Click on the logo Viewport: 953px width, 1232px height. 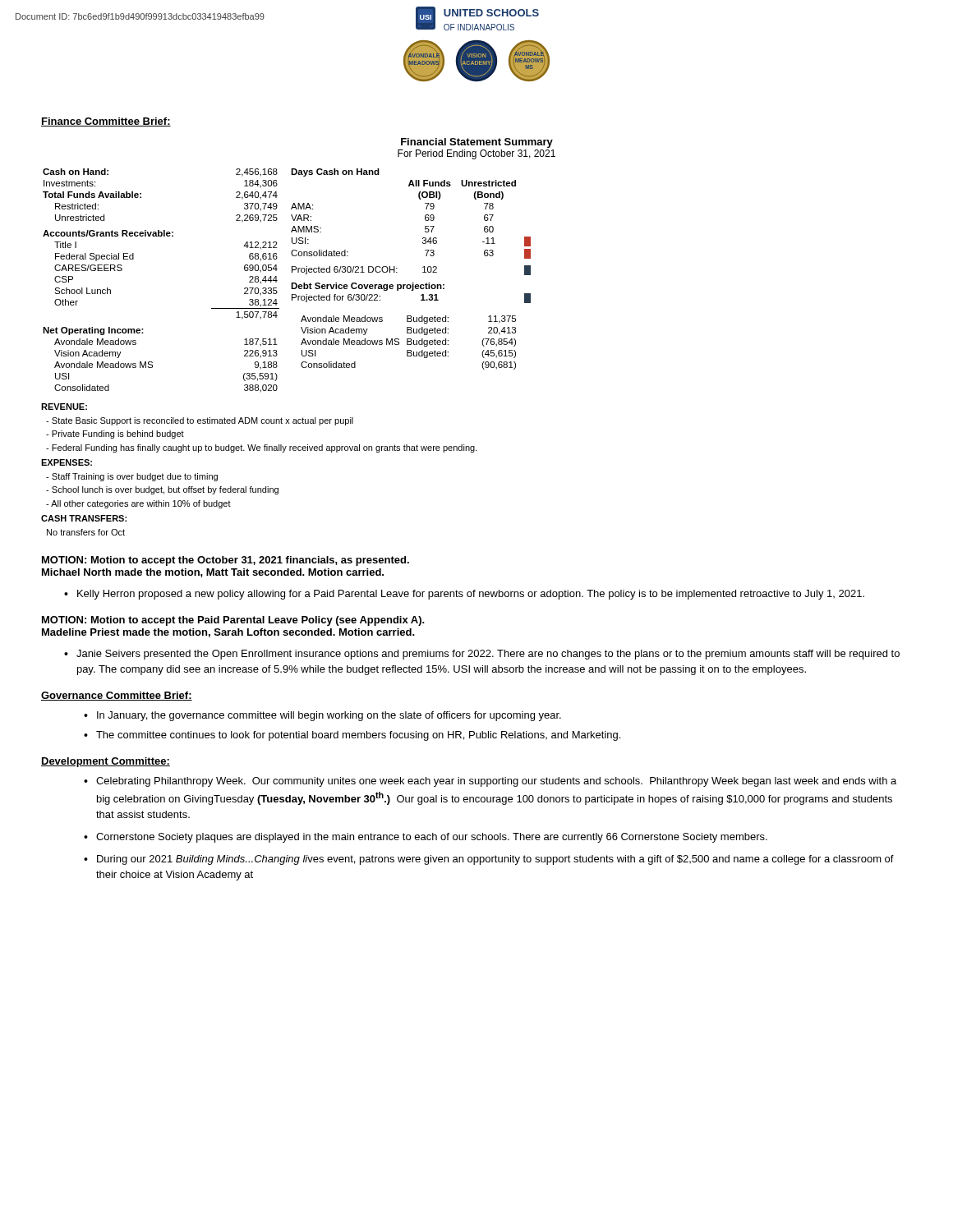(x=476, y=44)
